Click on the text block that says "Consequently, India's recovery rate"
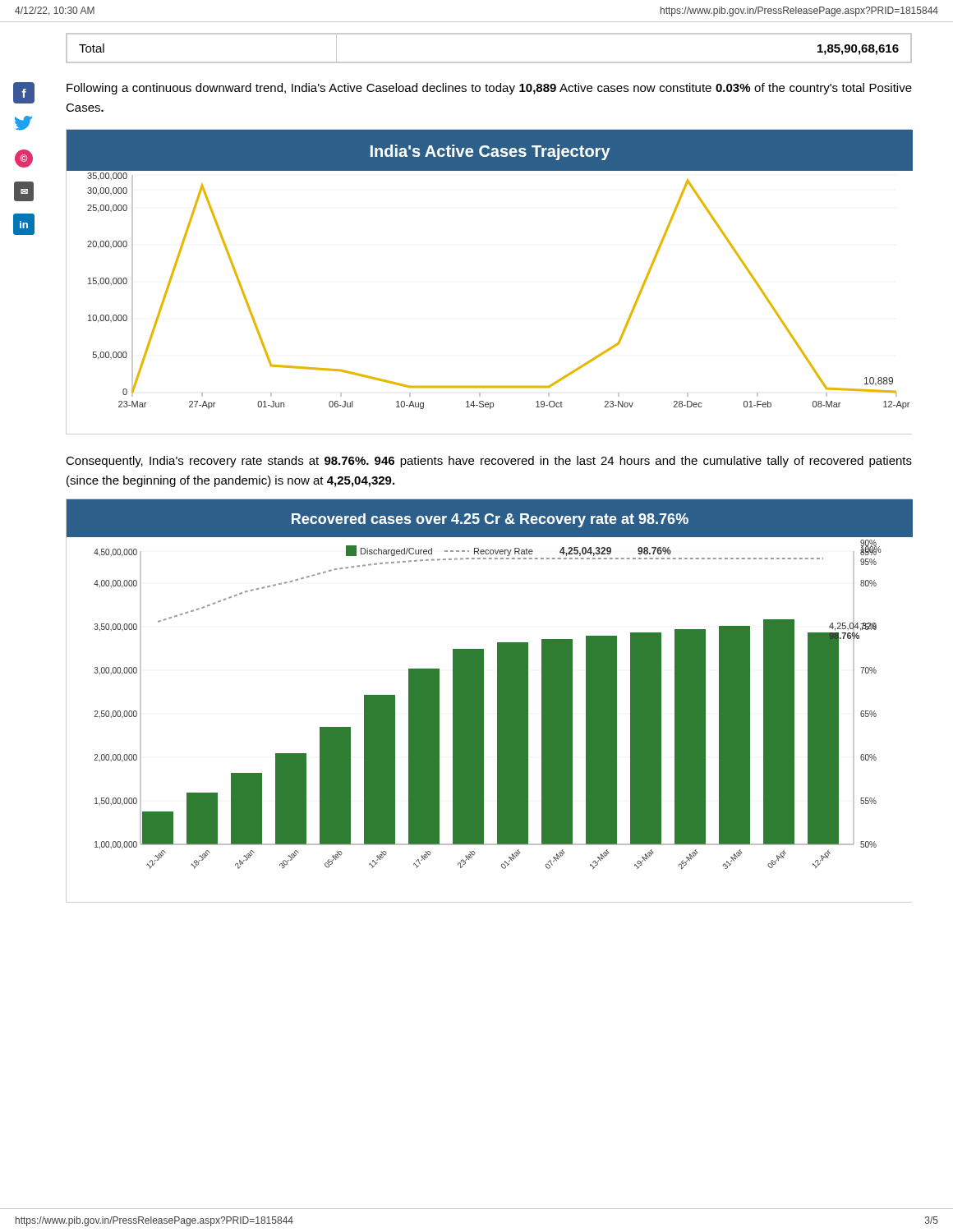Screen dimensions: 1232x953 click(x=489, y=470)
